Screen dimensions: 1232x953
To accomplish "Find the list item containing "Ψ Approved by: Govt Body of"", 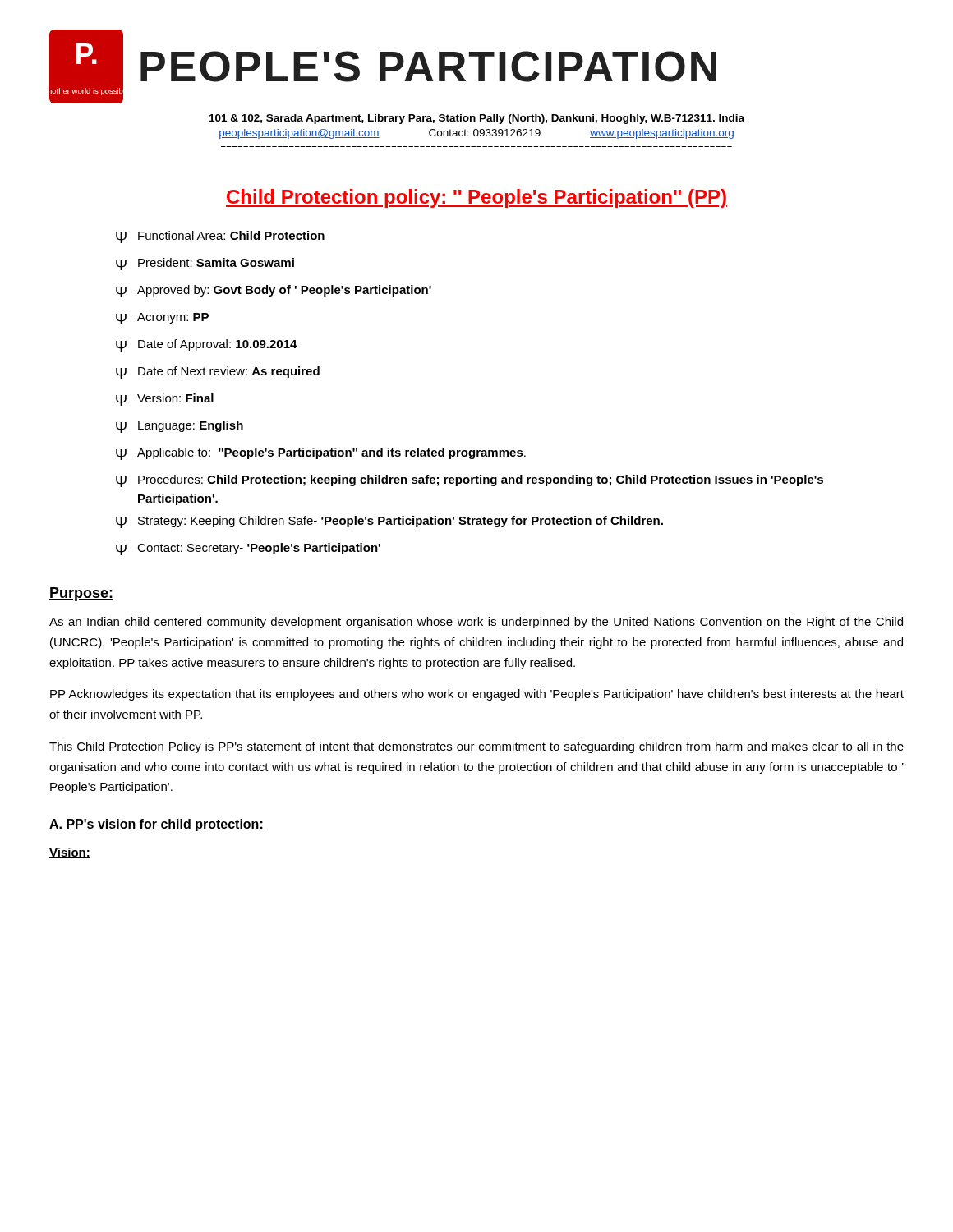I will coord(273,292).
